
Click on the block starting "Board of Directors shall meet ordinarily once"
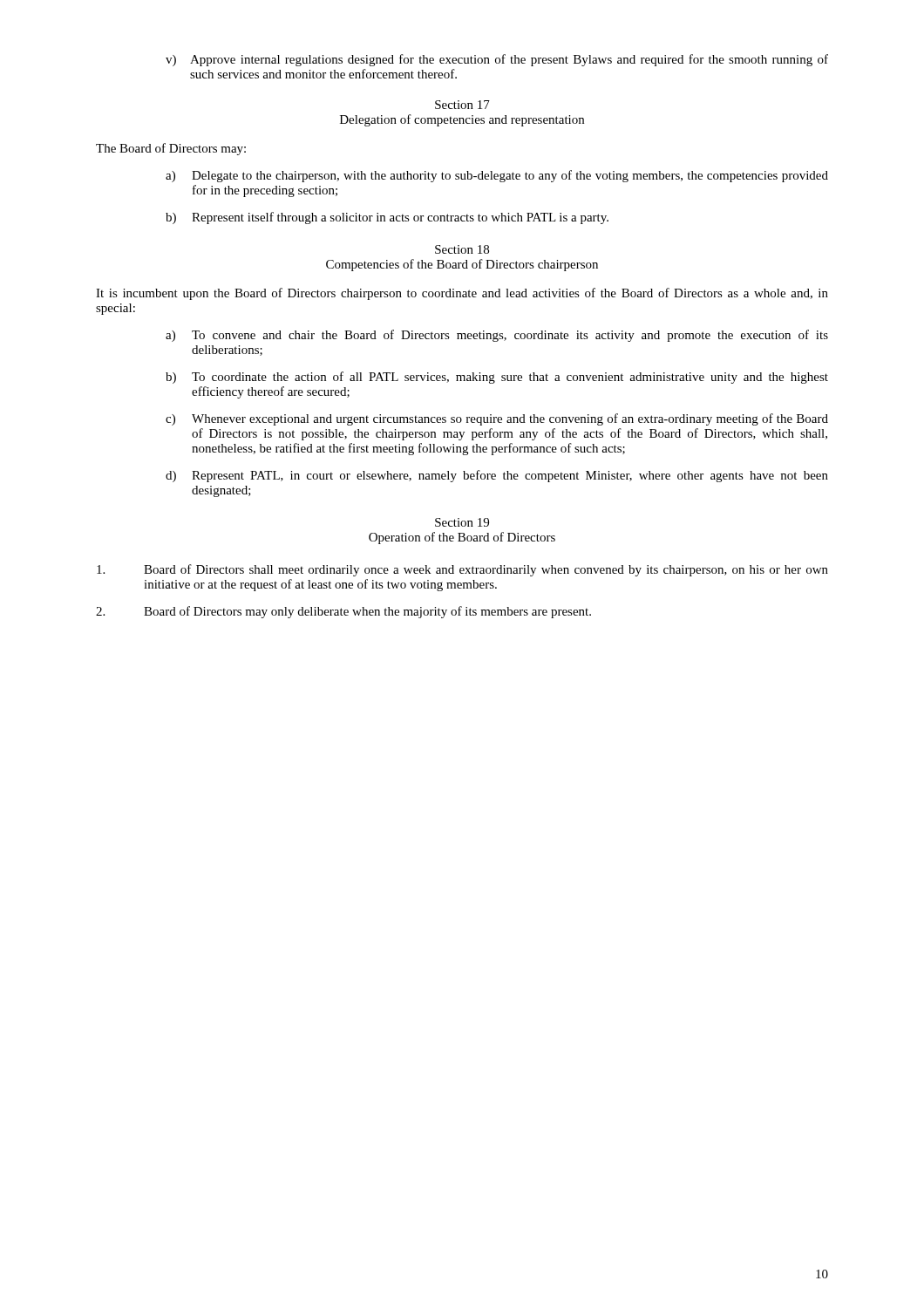(x=462, y=577)
